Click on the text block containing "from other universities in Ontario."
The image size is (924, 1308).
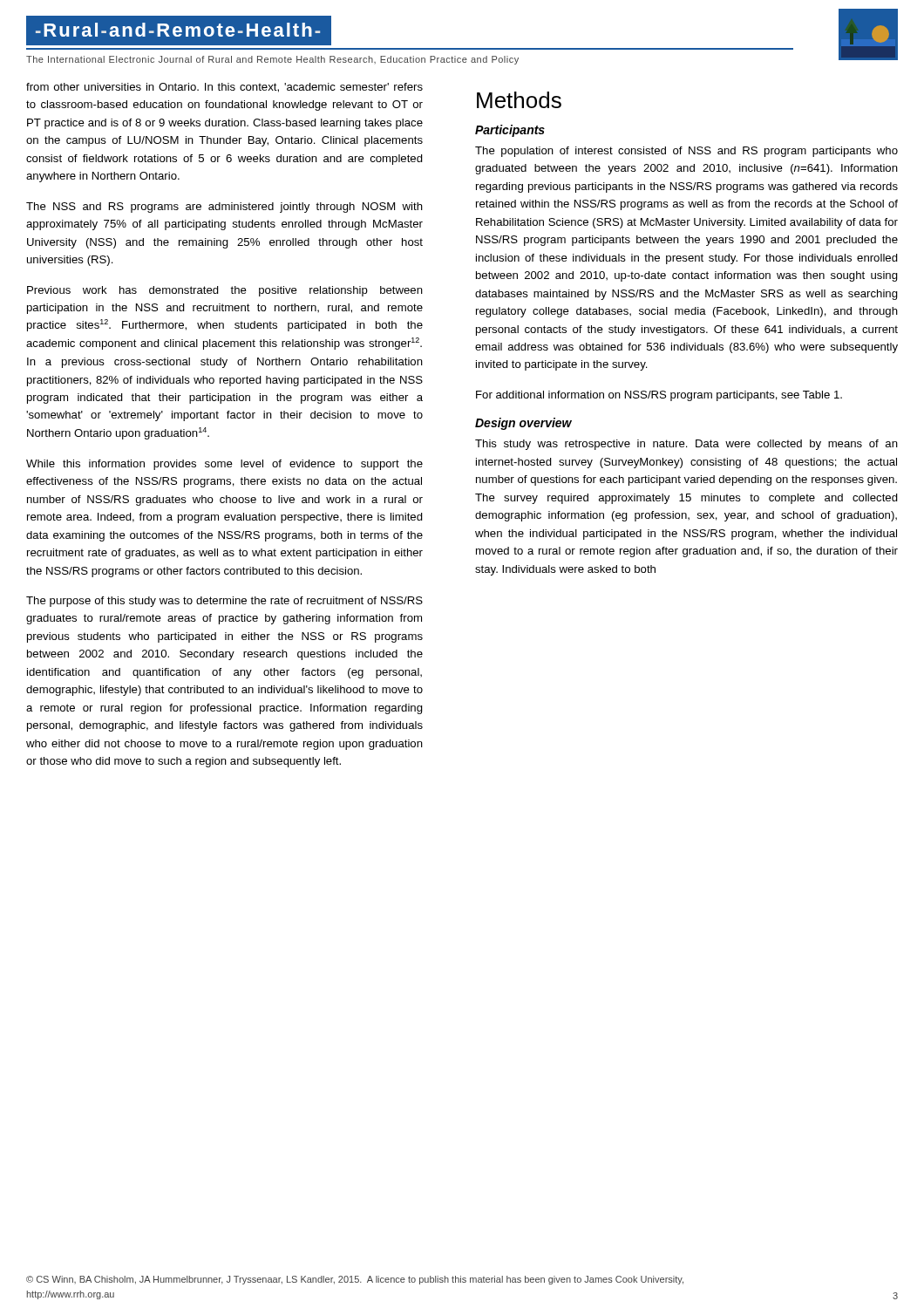click(x=224, y=131)
